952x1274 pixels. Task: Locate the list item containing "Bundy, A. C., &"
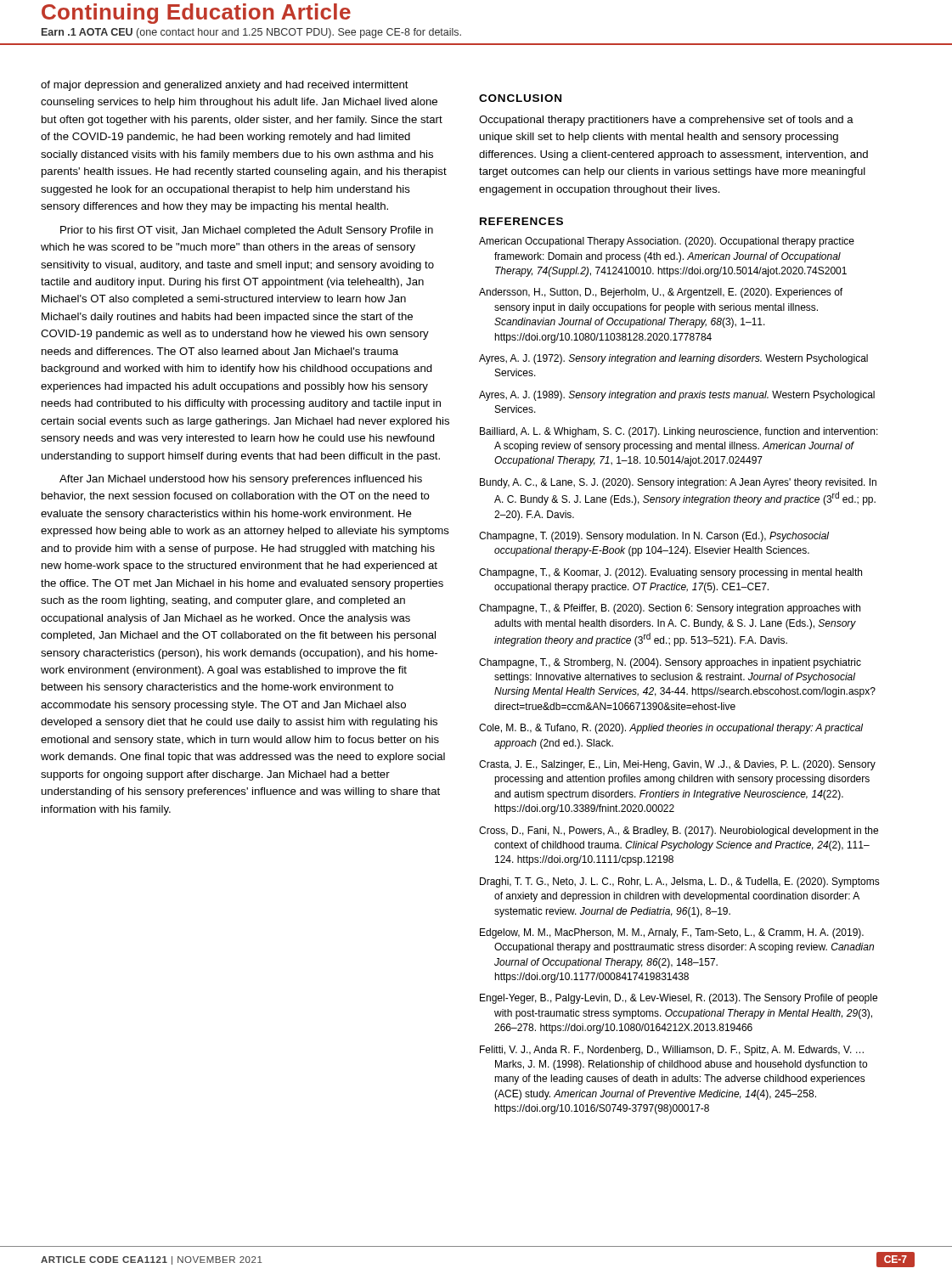click(686, 498)
